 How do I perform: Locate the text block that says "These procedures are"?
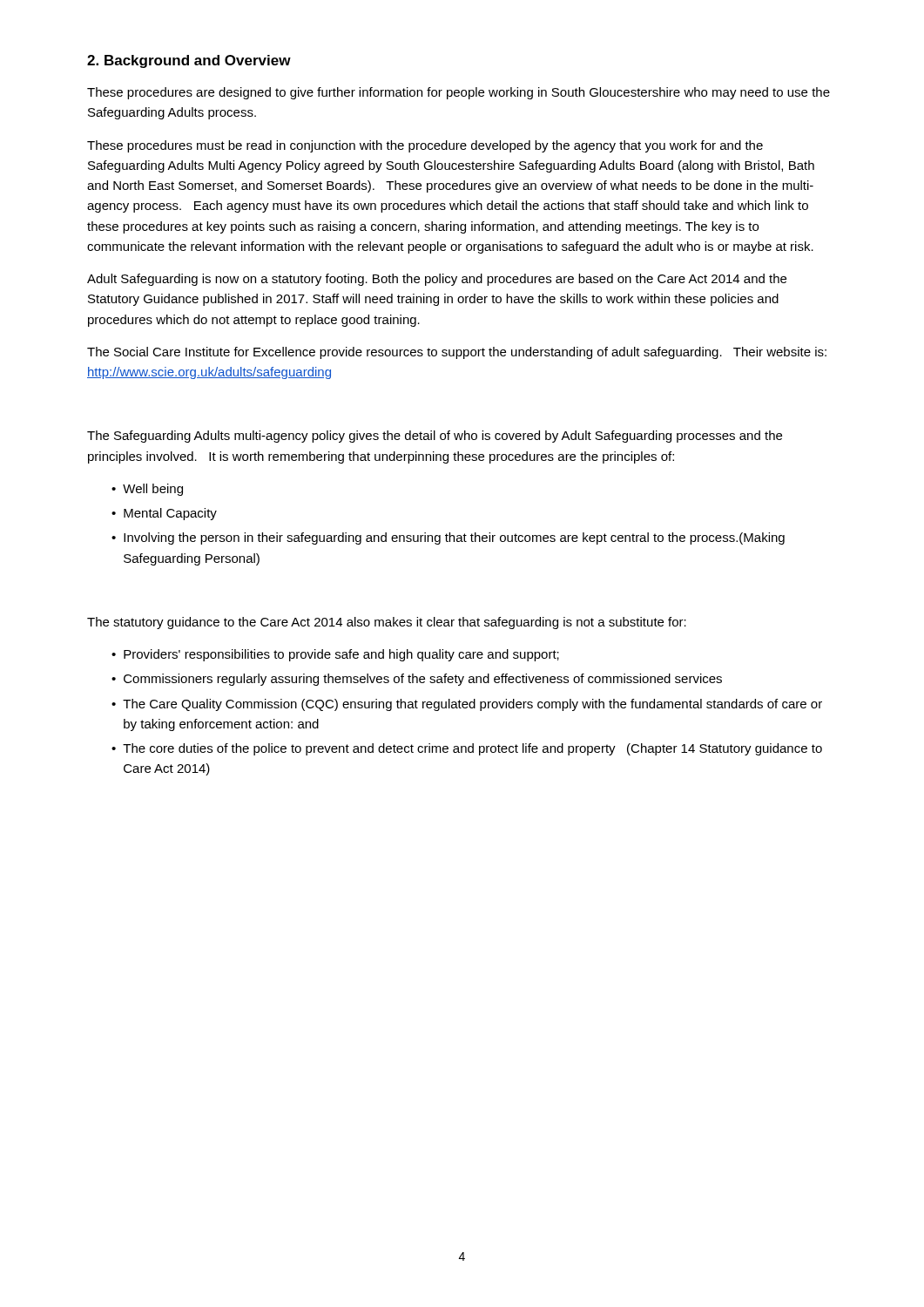459,102
